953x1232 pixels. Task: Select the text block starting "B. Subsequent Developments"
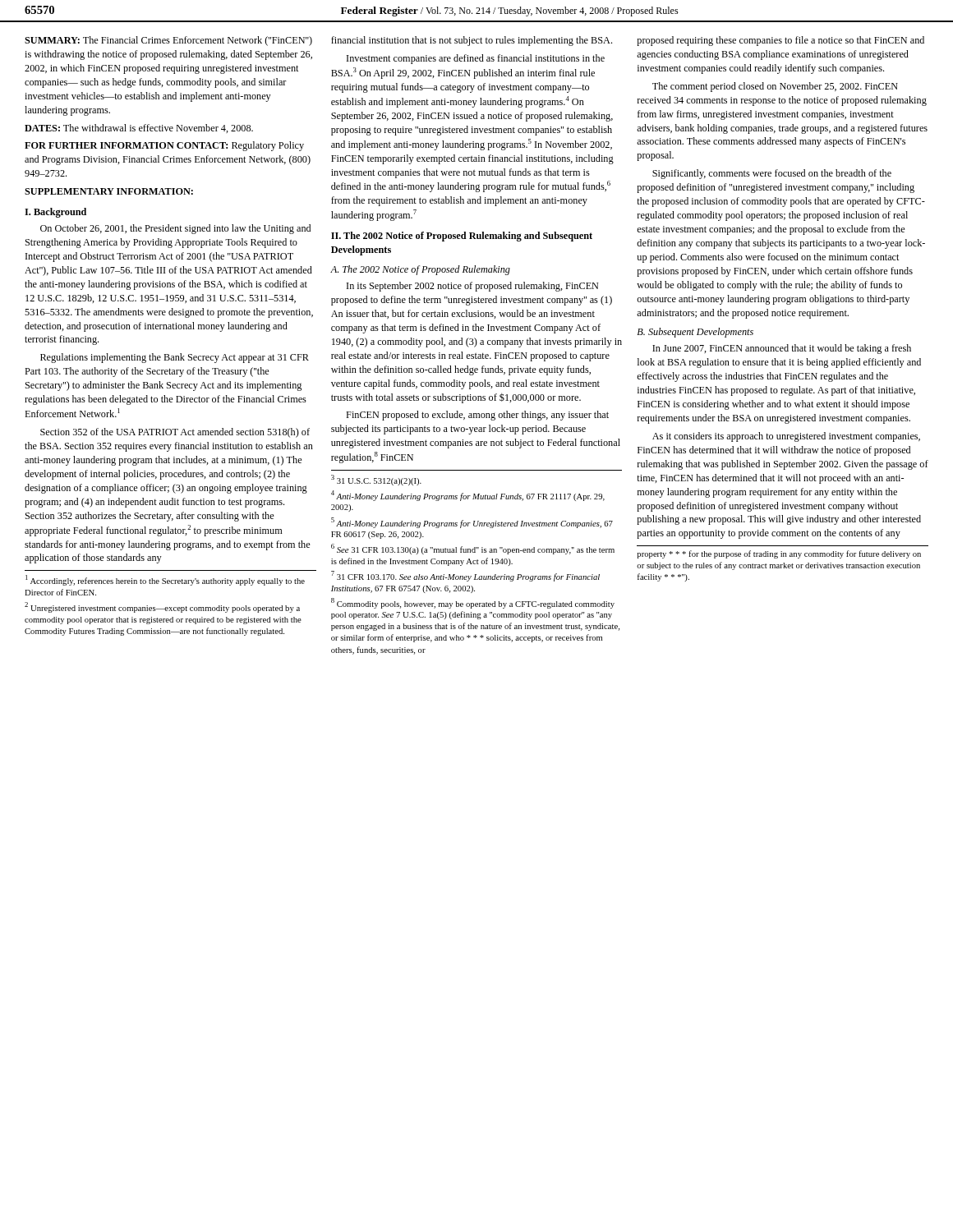[x=695, y=332]
